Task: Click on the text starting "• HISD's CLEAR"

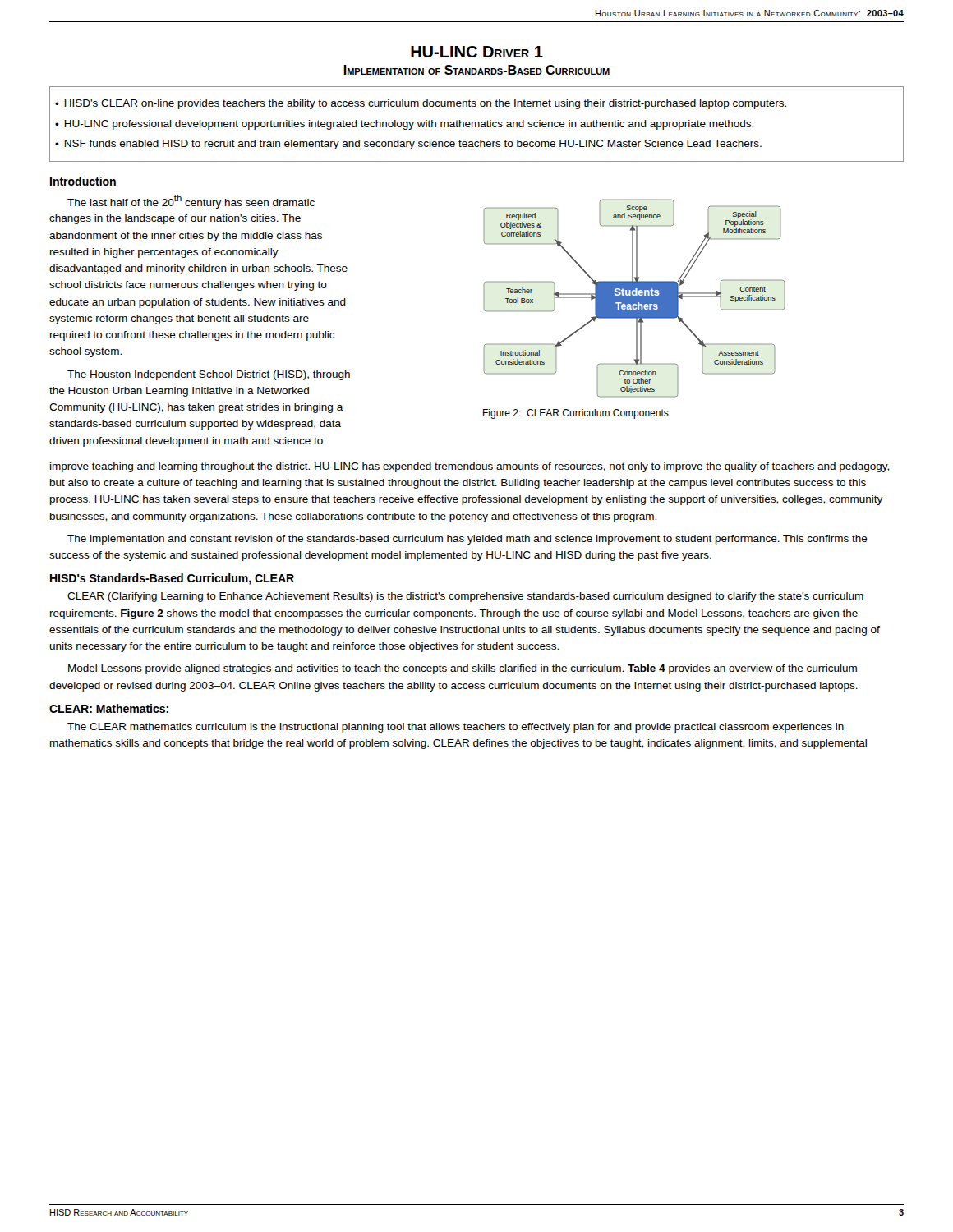Action: pos(421,104)
